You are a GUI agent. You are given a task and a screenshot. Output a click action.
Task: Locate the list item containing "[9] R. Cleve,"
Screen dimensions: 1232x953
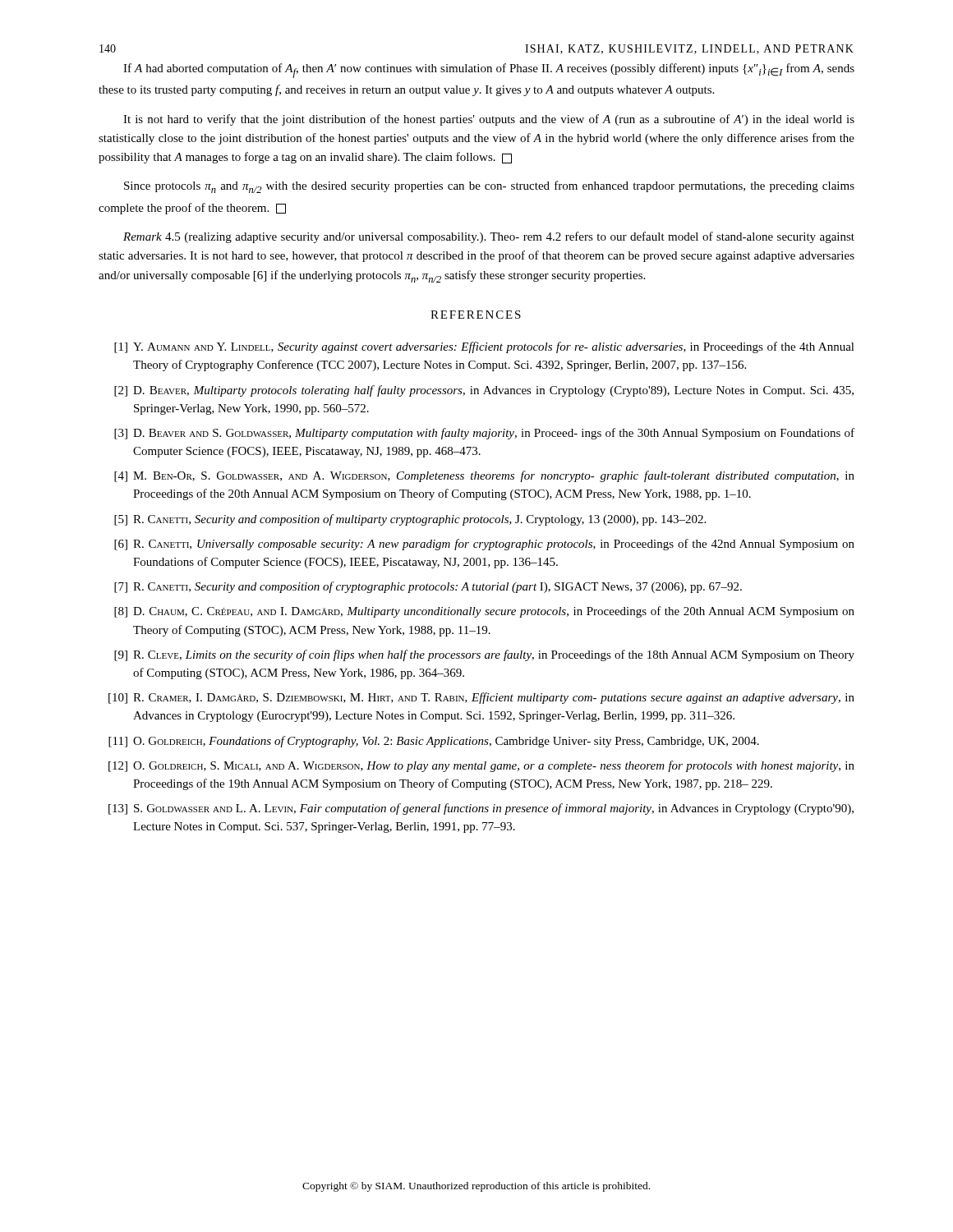point(476,664)
